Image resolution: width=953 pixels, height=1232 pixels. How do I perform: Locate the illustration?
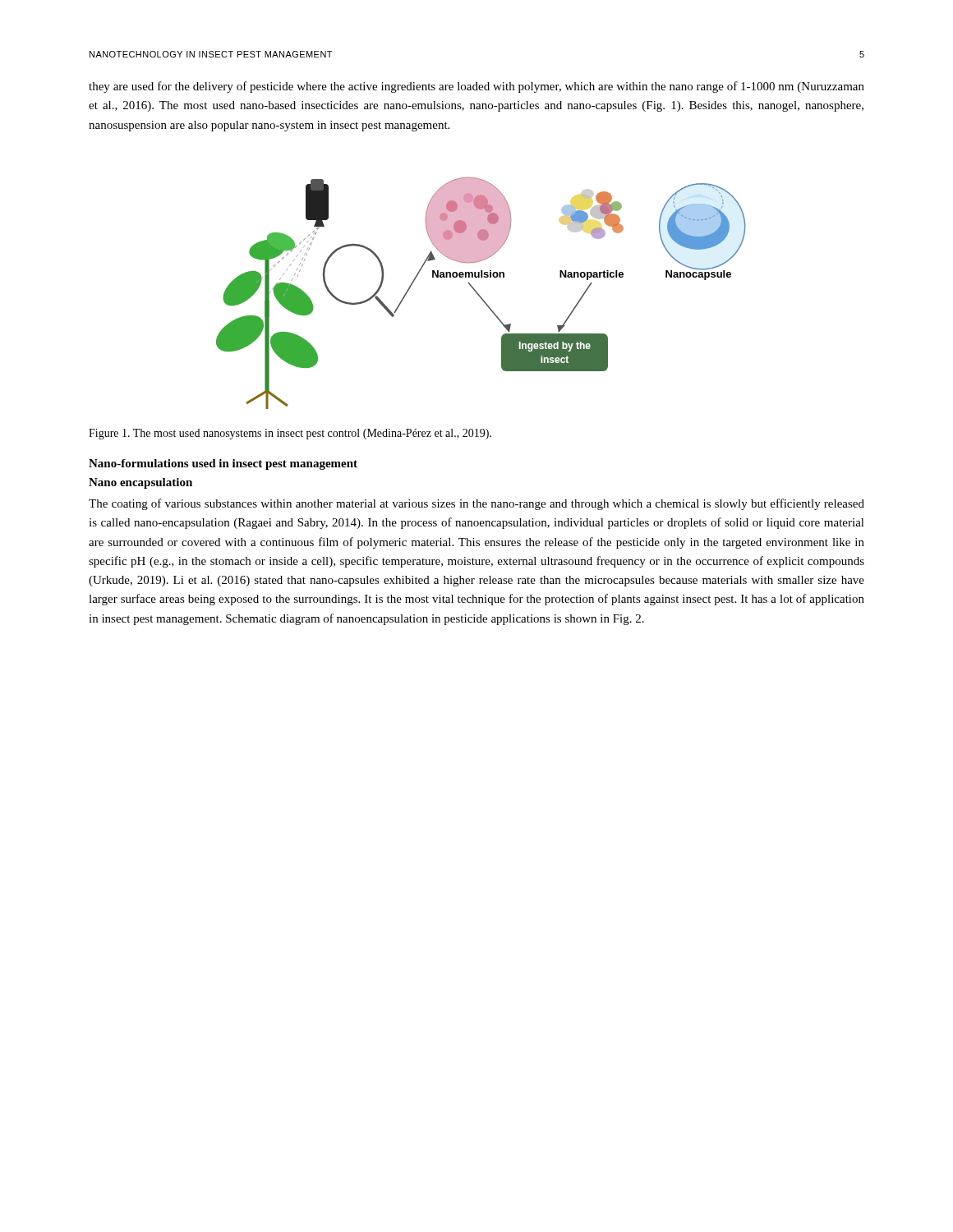(476, 286)
